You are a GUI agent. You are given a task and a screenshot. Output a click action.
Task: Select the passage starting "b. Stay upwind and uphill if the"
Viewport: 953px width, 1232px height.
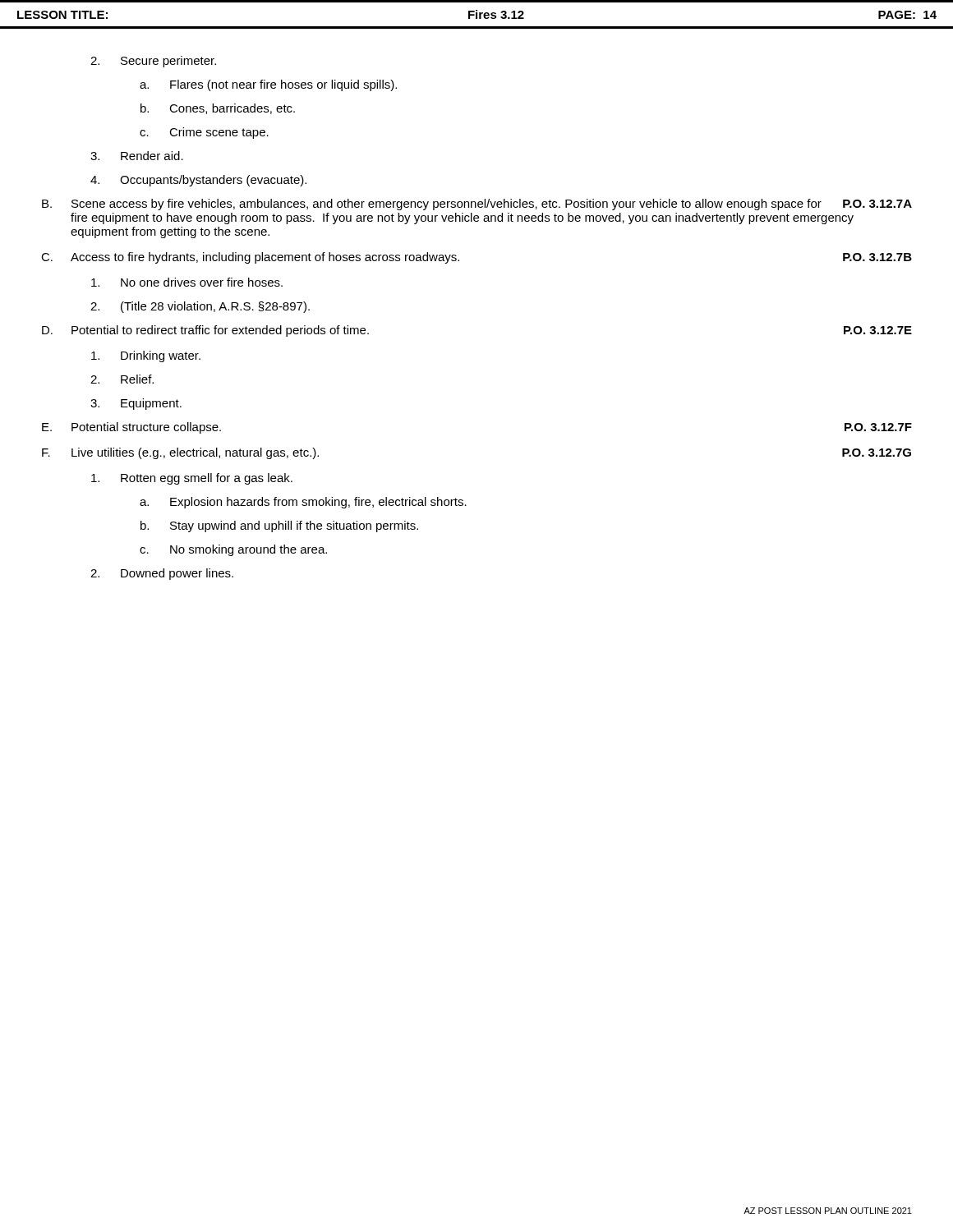click(x=279, y=526)
